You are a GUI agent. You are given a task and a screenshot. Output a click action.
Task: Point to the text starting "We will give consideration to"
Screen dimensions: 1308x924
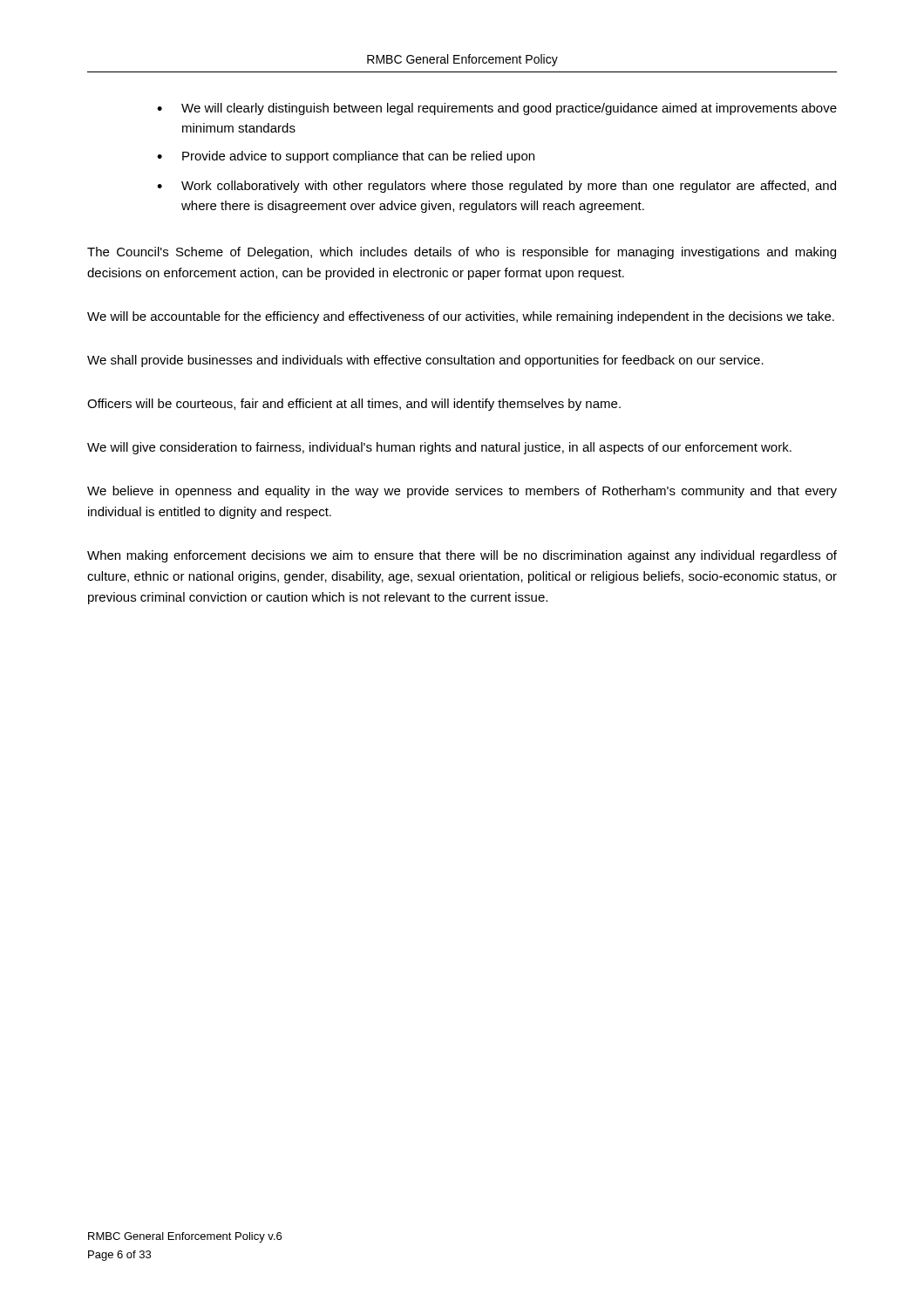pyautogui.click(x=440, y=447)
